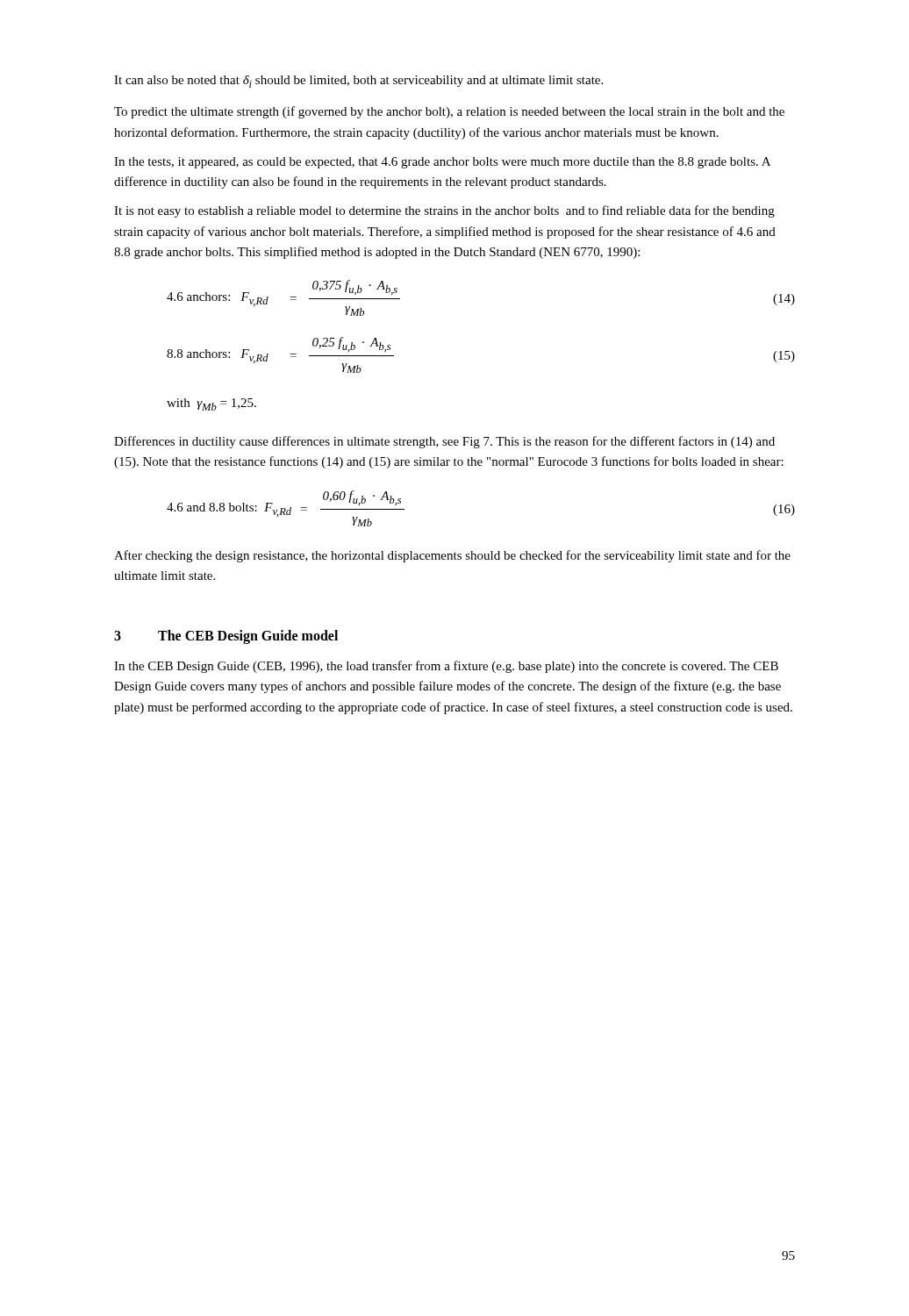
Task: Click on the text block starting "In the tests, it appeared, as could be"
Action: [x=442, y=171]
